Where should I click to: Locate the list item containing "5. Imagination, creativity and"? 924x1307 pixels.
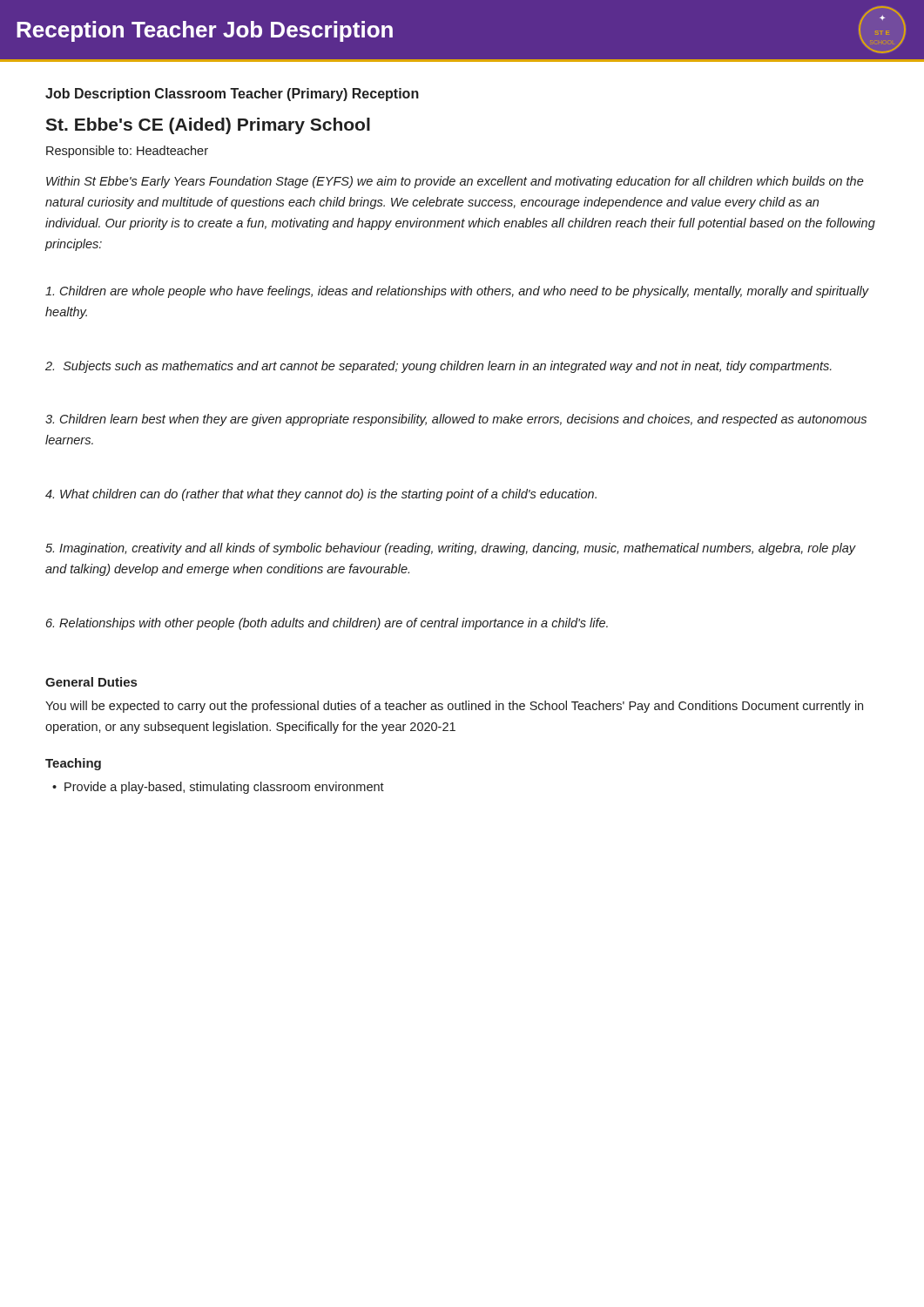(450, 559)
